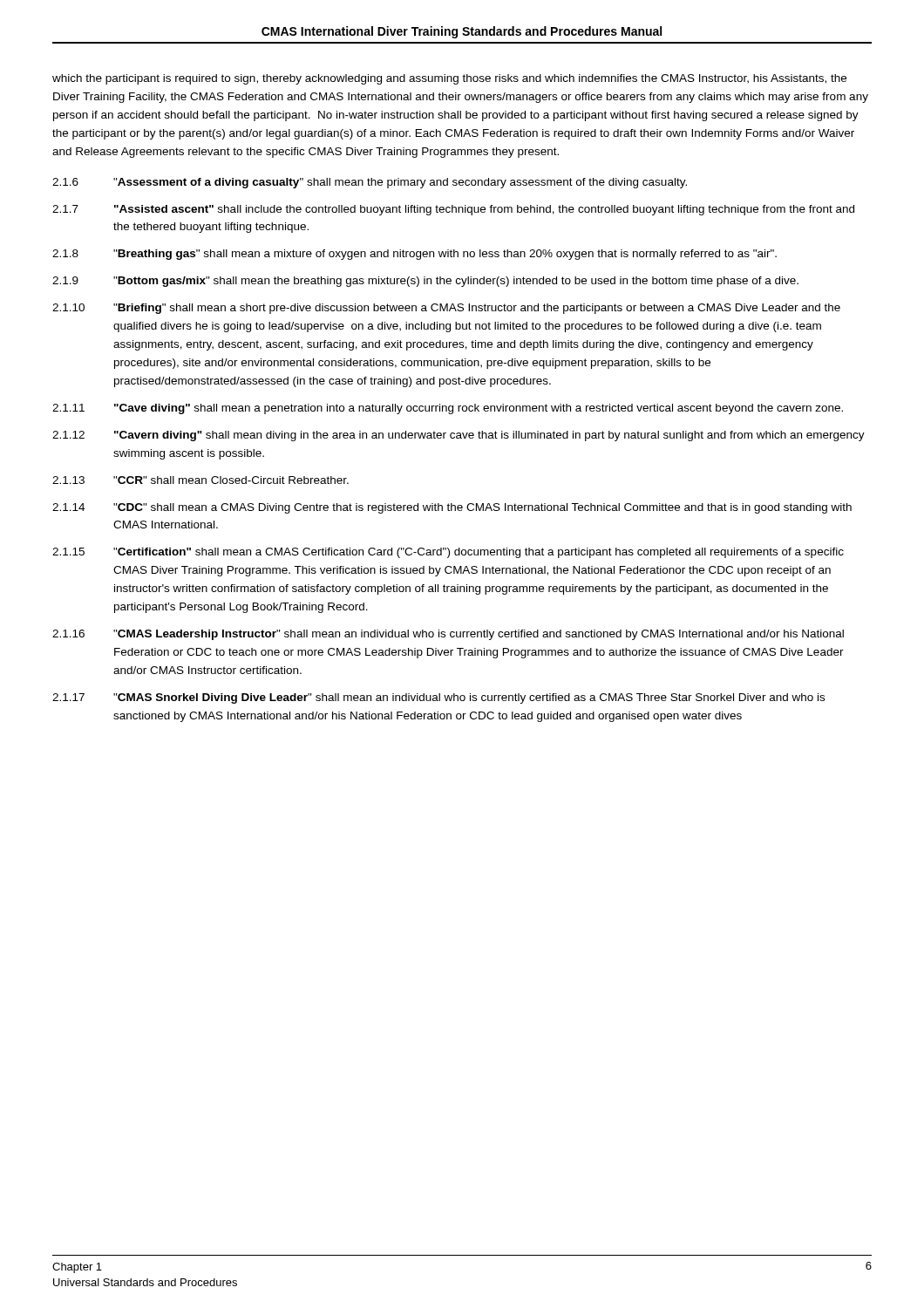Click the passage that begins "2.1.16 "CMAS Leadership Instructor""
The image size is (924, 1308).
point(462,653)
